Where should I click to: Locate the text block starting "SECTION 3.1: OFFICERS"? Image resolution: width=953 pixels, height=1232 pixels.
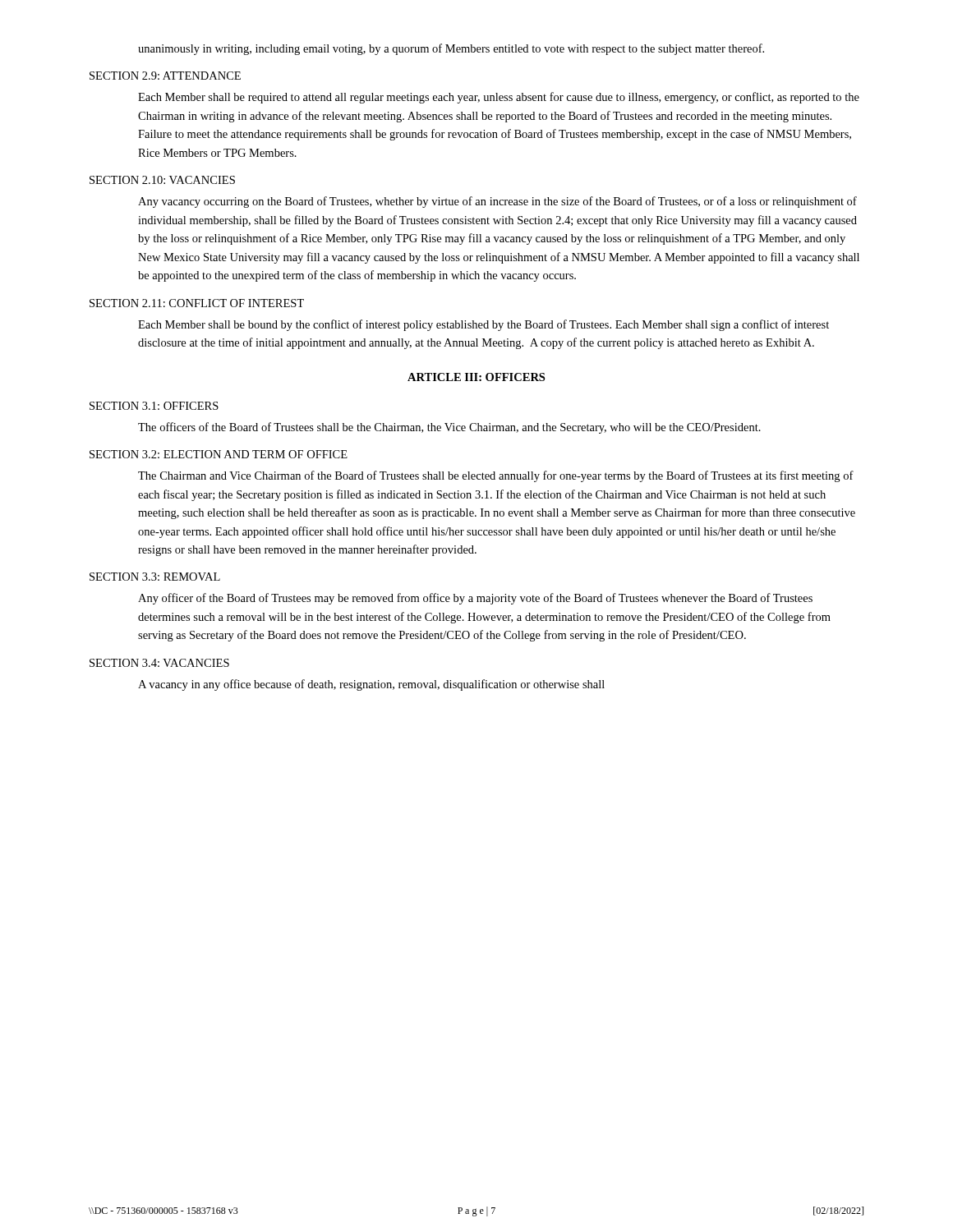(x=154, y=405)
